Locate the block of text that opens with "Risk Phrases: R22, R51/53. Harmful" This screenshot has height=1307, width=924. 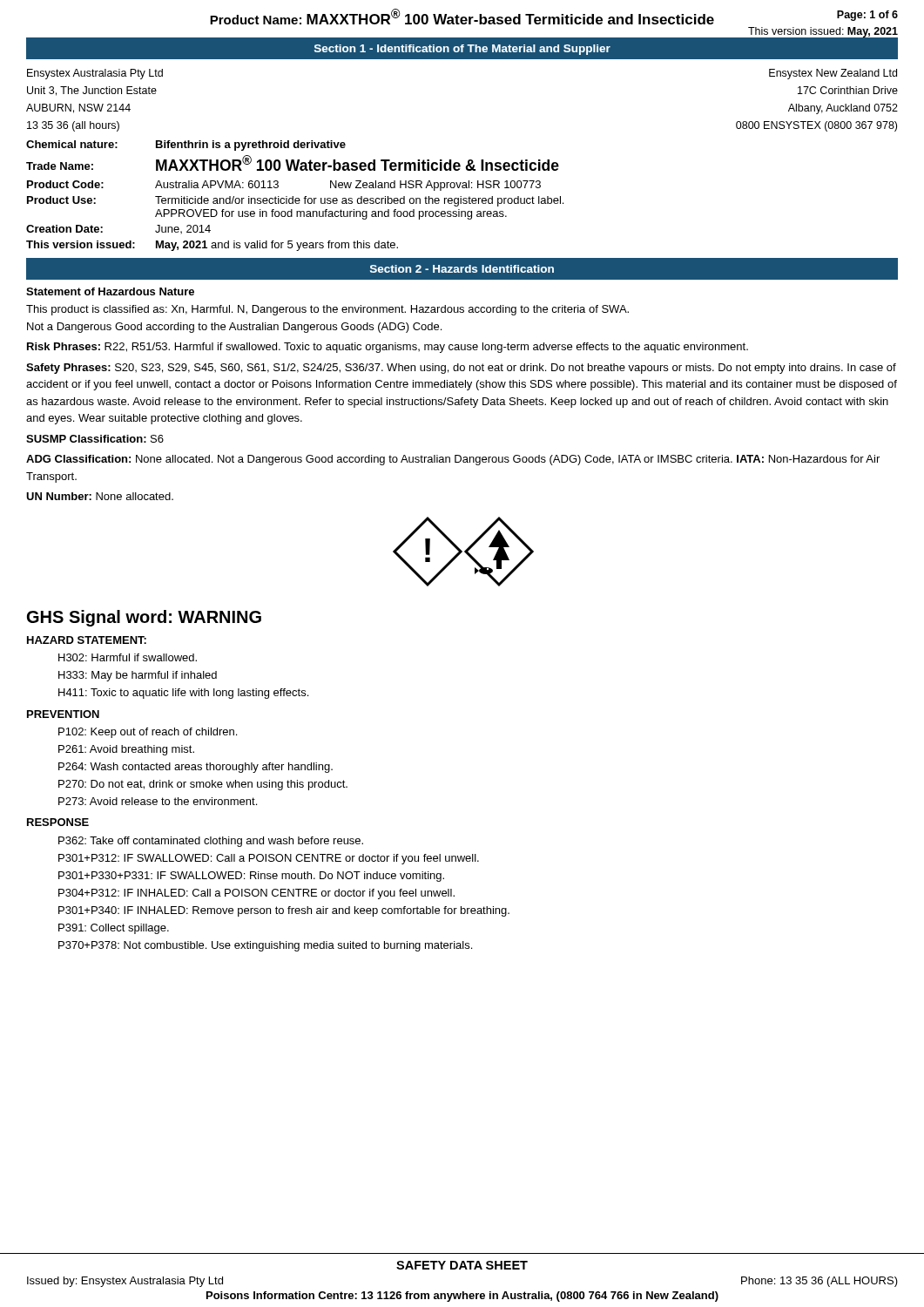(x=387, y=347)
